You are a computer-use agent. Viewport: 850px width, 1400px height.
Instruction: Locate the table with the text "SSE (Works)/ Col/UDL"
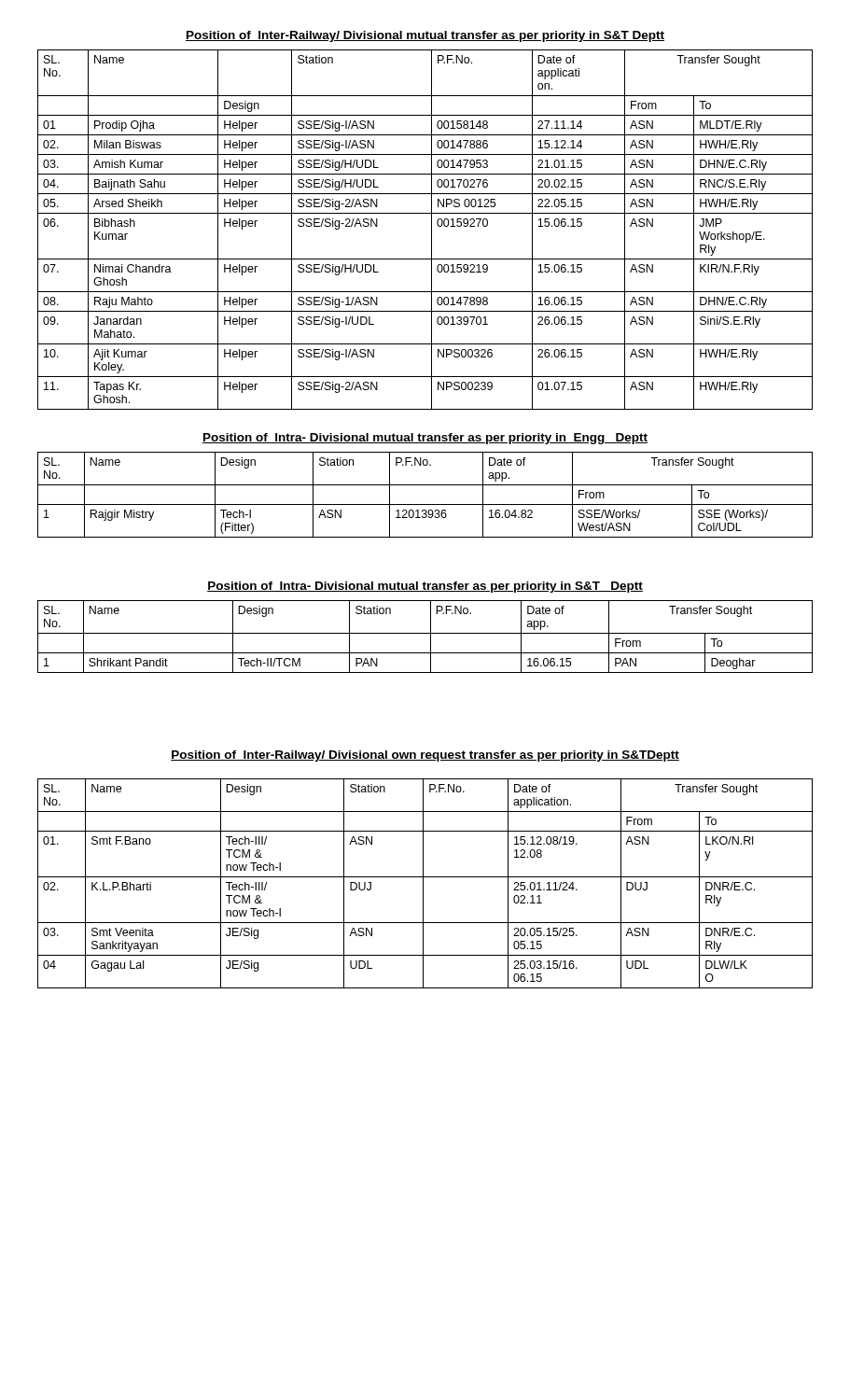[425, 495]
